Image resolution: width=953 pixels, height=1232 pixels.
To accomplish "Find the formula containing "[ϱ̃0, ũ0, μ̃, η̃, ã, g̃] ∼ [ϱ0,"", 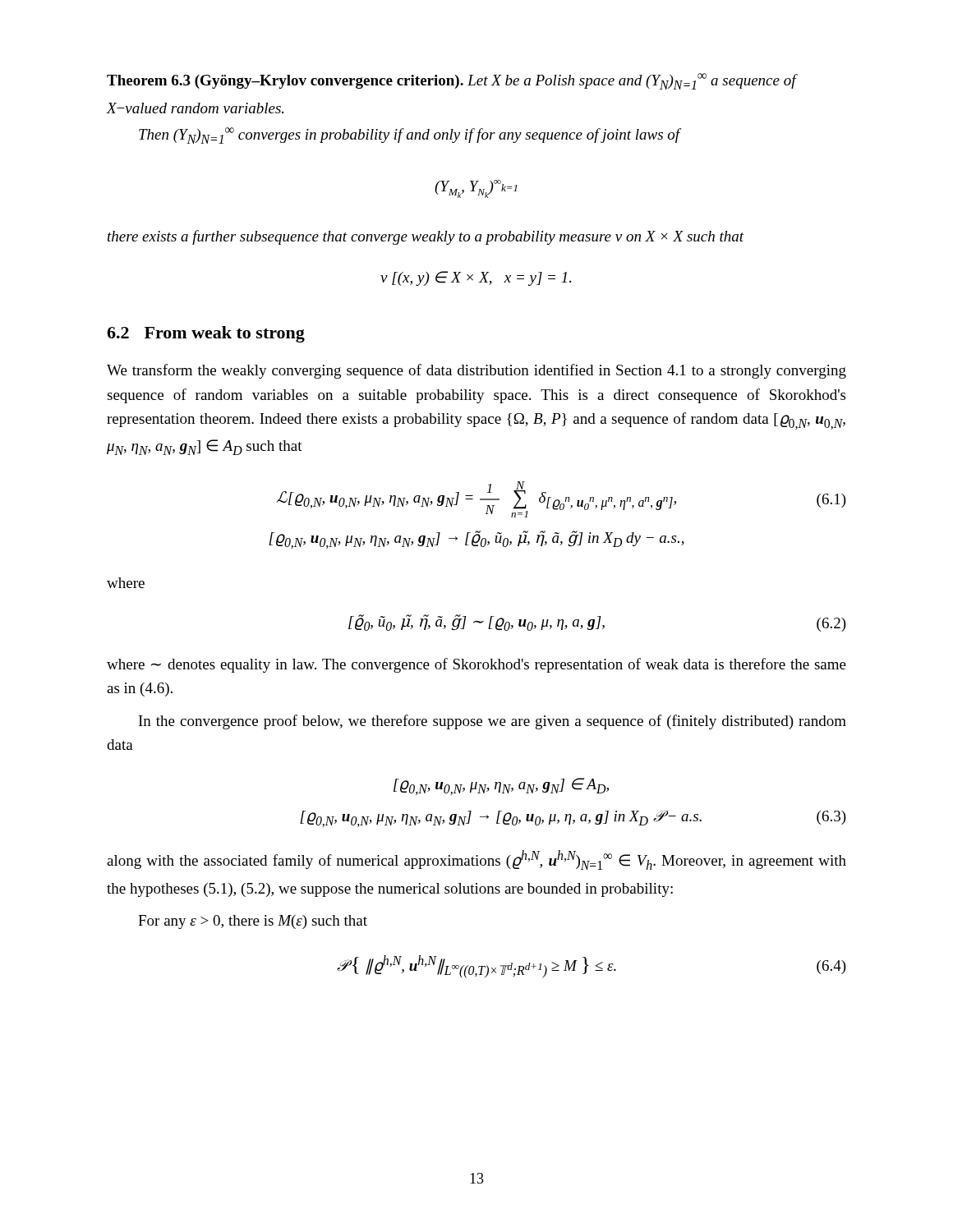I will 476,624.
